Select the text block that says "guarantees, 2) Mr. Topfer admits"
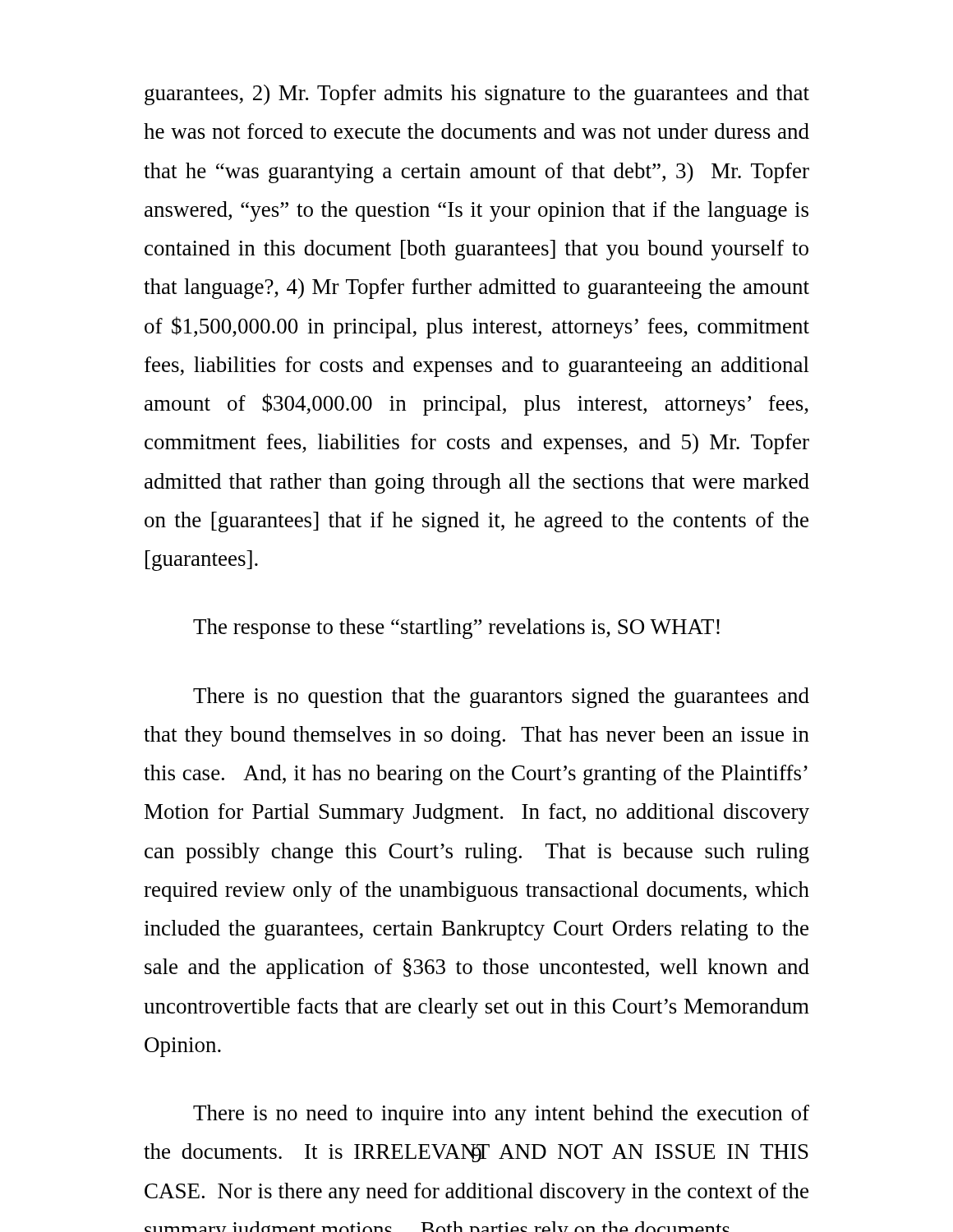This screenshot has height=1232, width=953. coord(476,326)
